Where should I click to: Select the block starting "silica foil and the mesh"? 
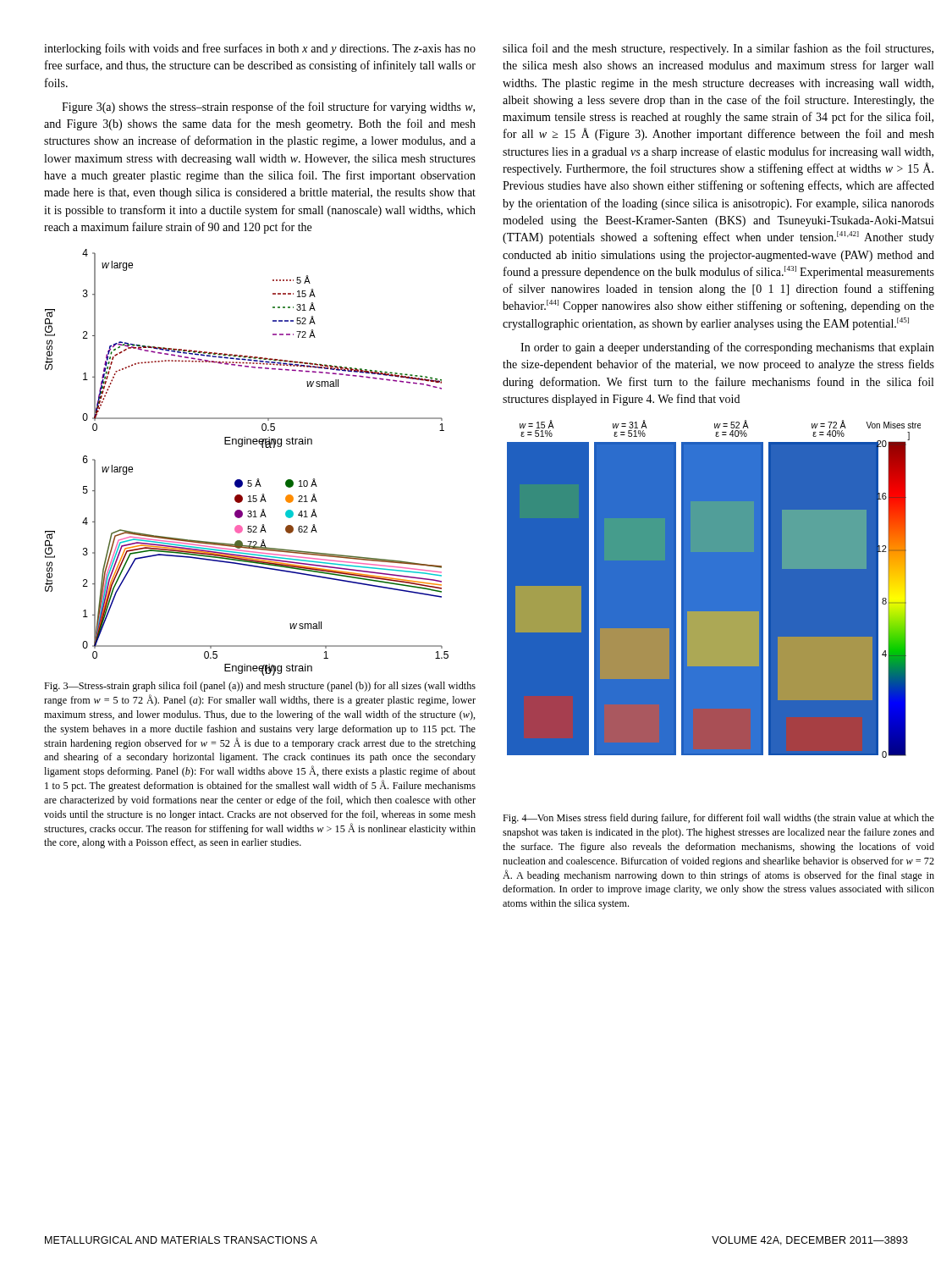coord(718,224)
